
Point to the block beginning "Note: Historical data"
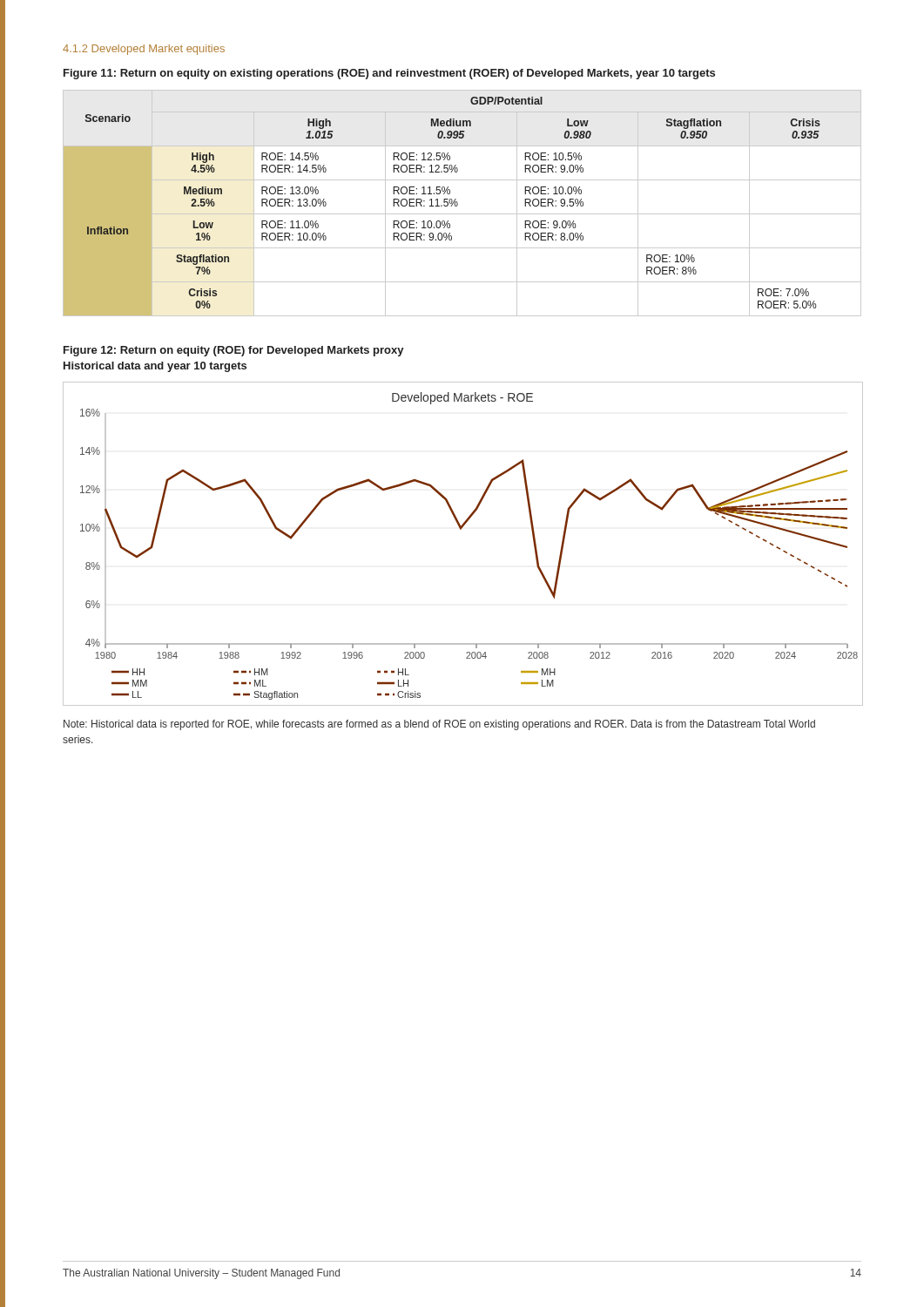[x=439, y=732]
